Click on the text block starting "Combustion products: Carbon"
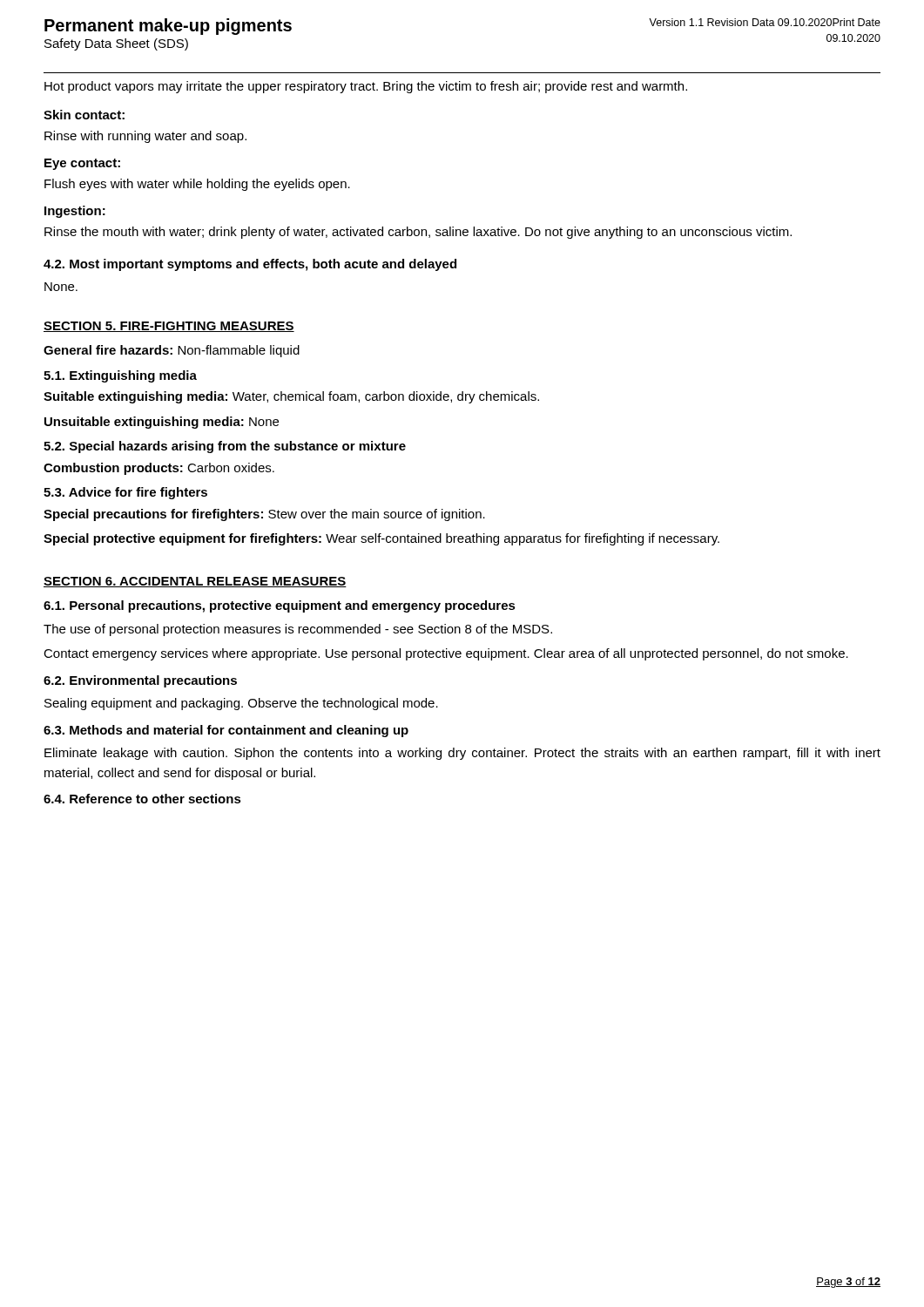Screen dimensions: 1307x924 [159, 469]
